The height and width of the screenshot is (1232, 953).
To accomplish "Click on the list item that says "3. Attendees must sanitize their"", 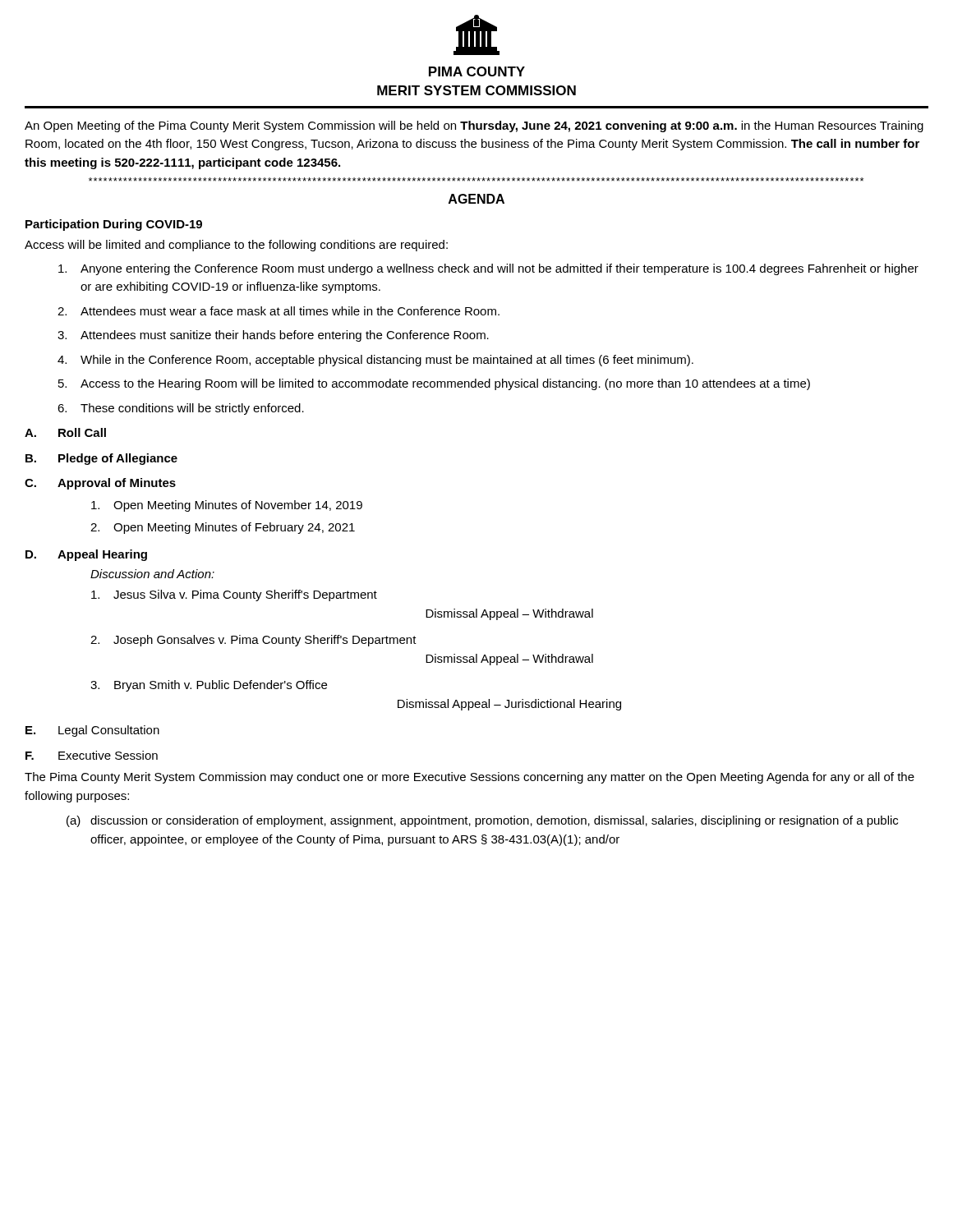I will 493,336.
